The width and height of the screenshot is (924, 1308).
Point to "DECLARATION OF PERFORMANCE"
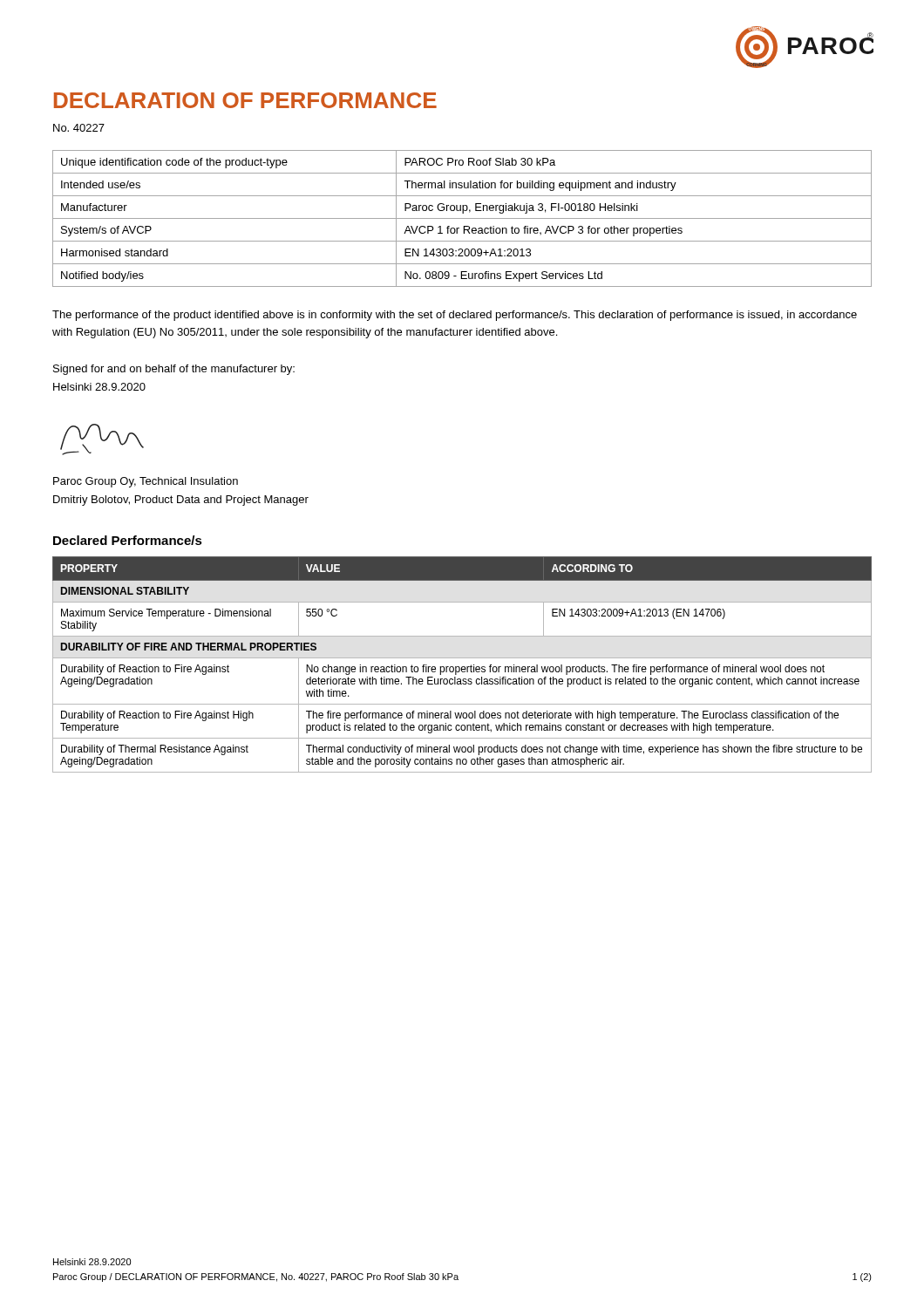tap(245, 100)
